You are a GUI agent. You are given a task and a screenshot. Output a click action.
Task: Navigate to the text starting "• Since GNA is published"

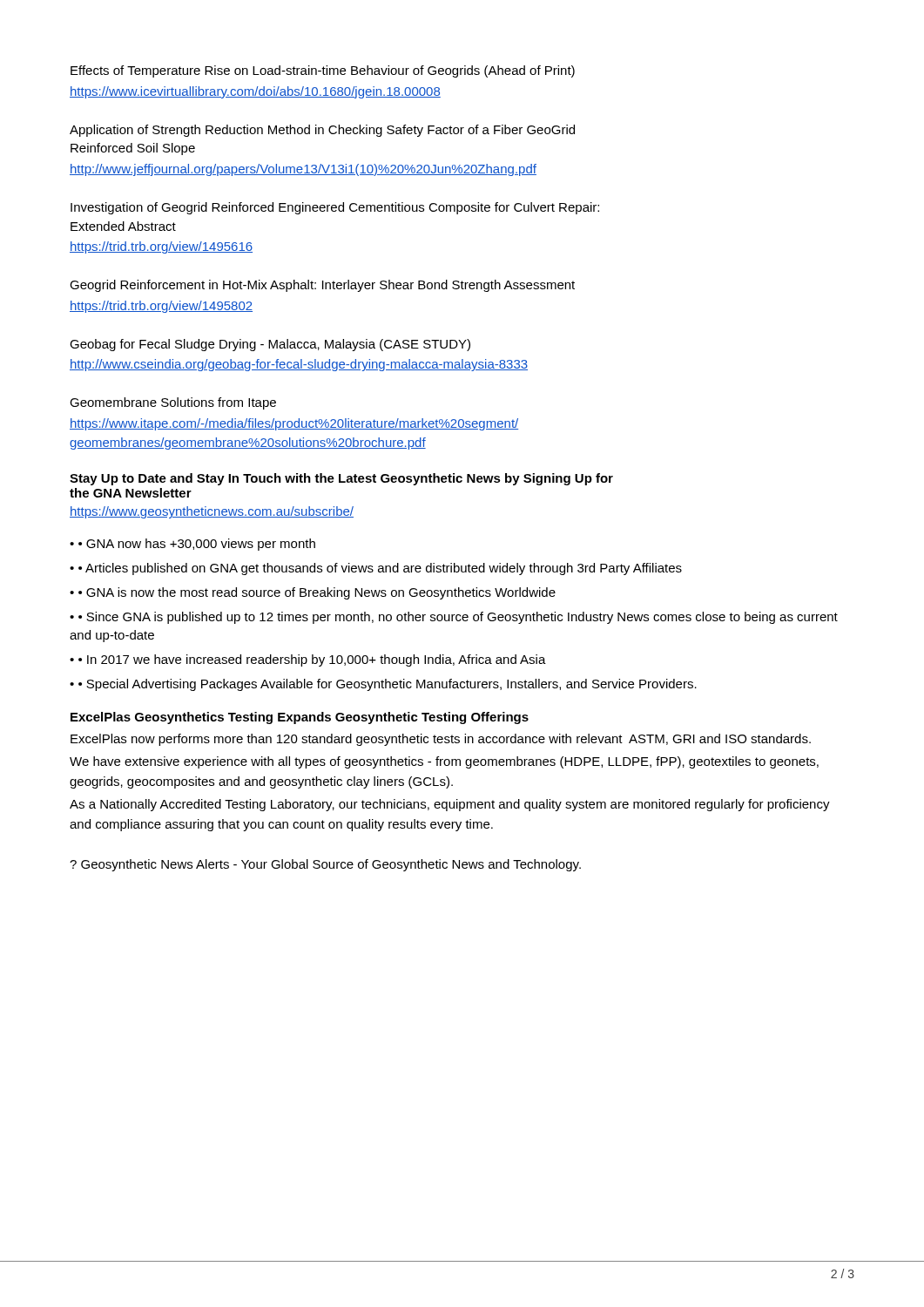point(454,626)
